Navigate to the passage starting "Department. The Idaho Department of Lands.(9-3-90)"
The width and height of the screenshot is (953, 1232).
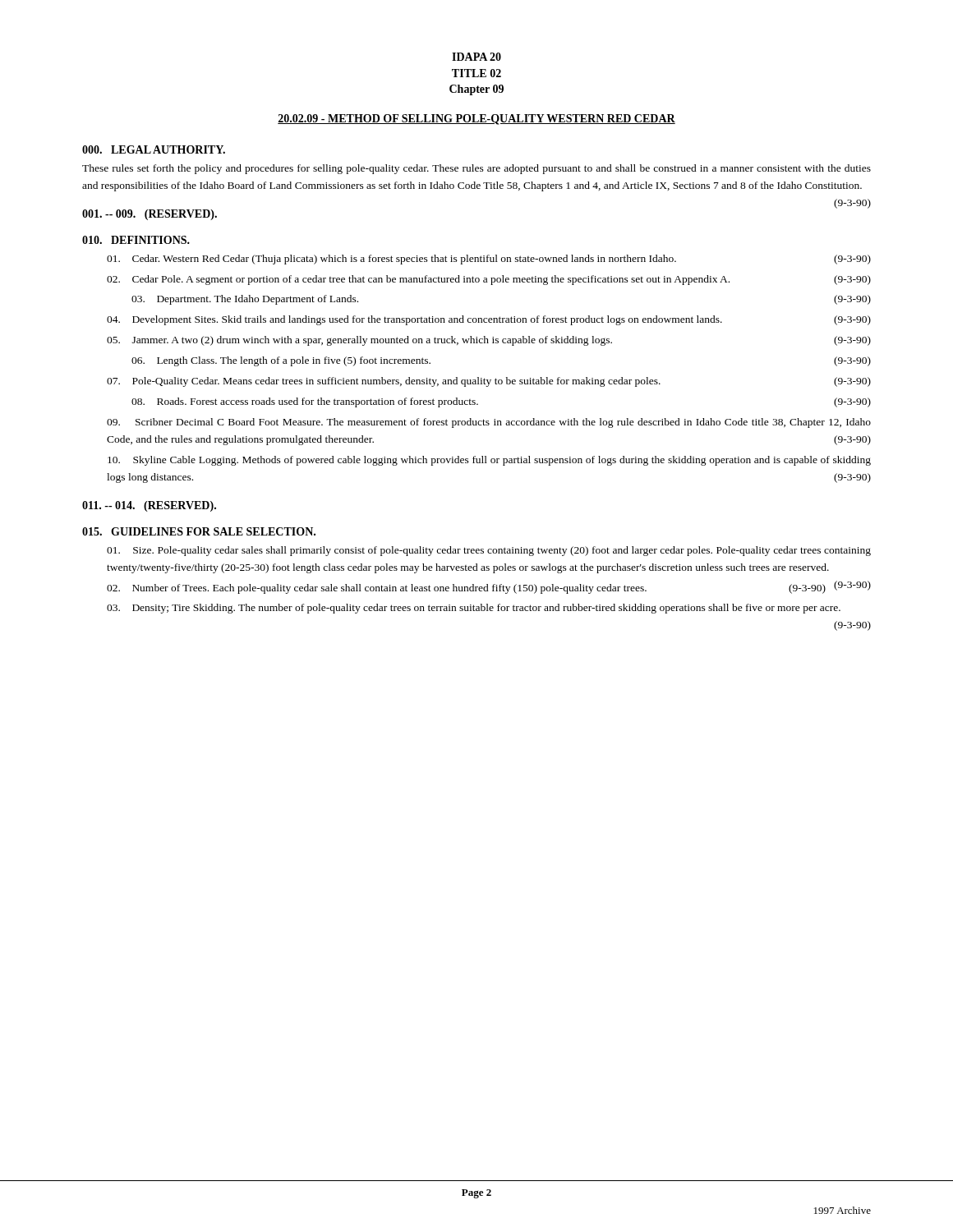coord(264,299)
